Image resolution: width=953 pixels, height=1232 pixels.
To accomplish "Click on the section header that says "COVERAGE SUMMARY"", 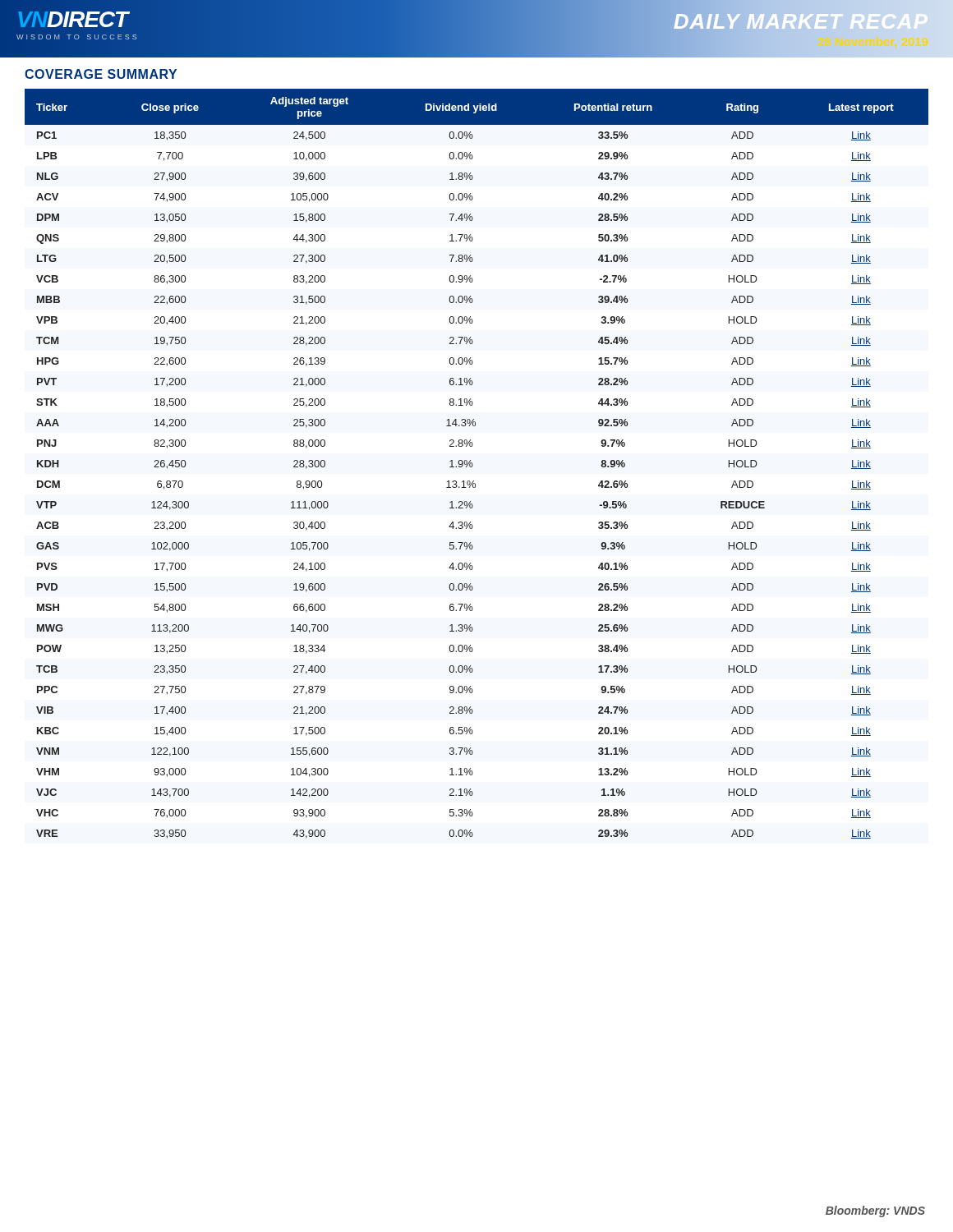I will pyautogui.click(x=101, y=74).
